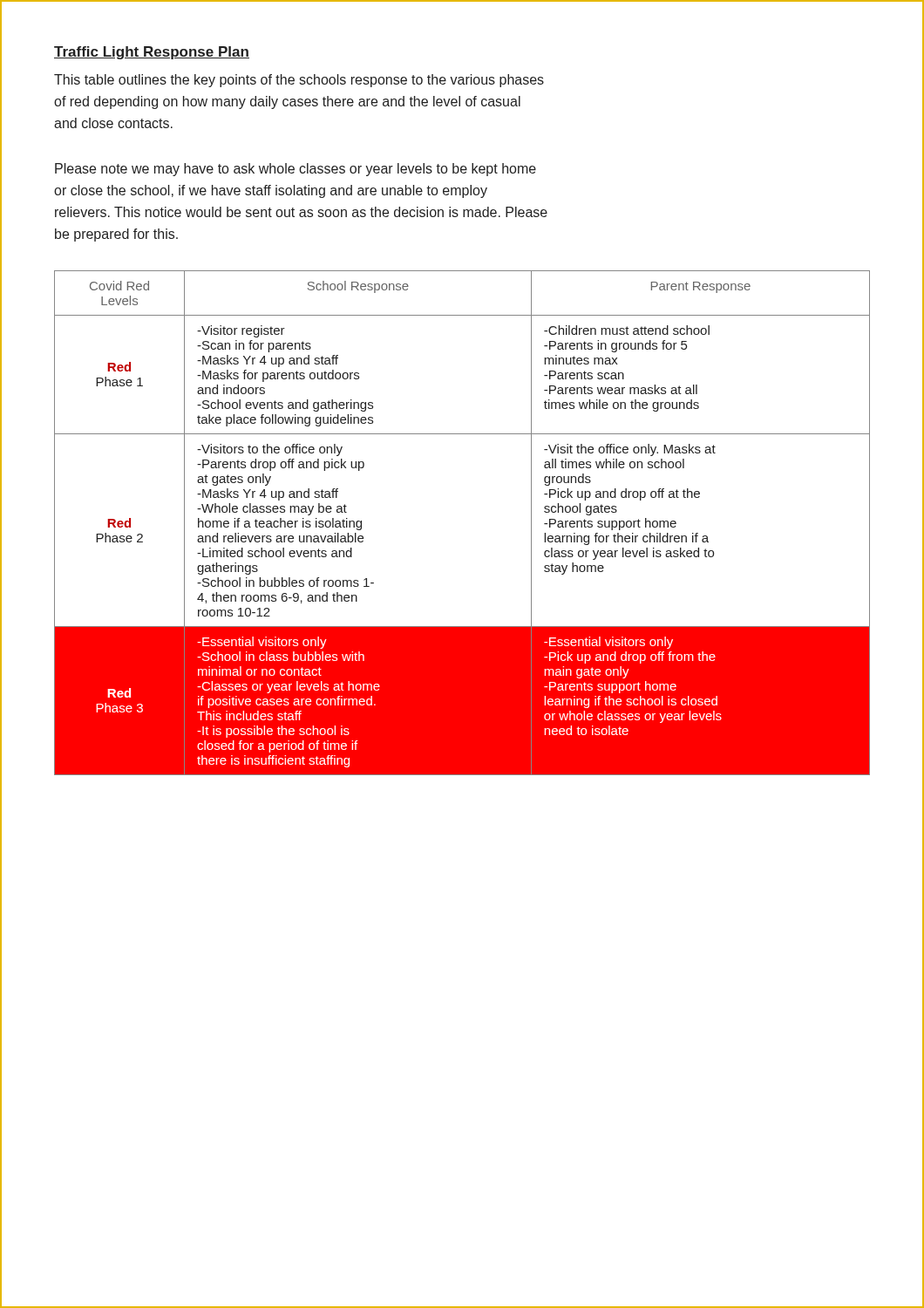Find the text block that reads "This table outlines the"
The image size is (924, 1308).
[299, 101]
